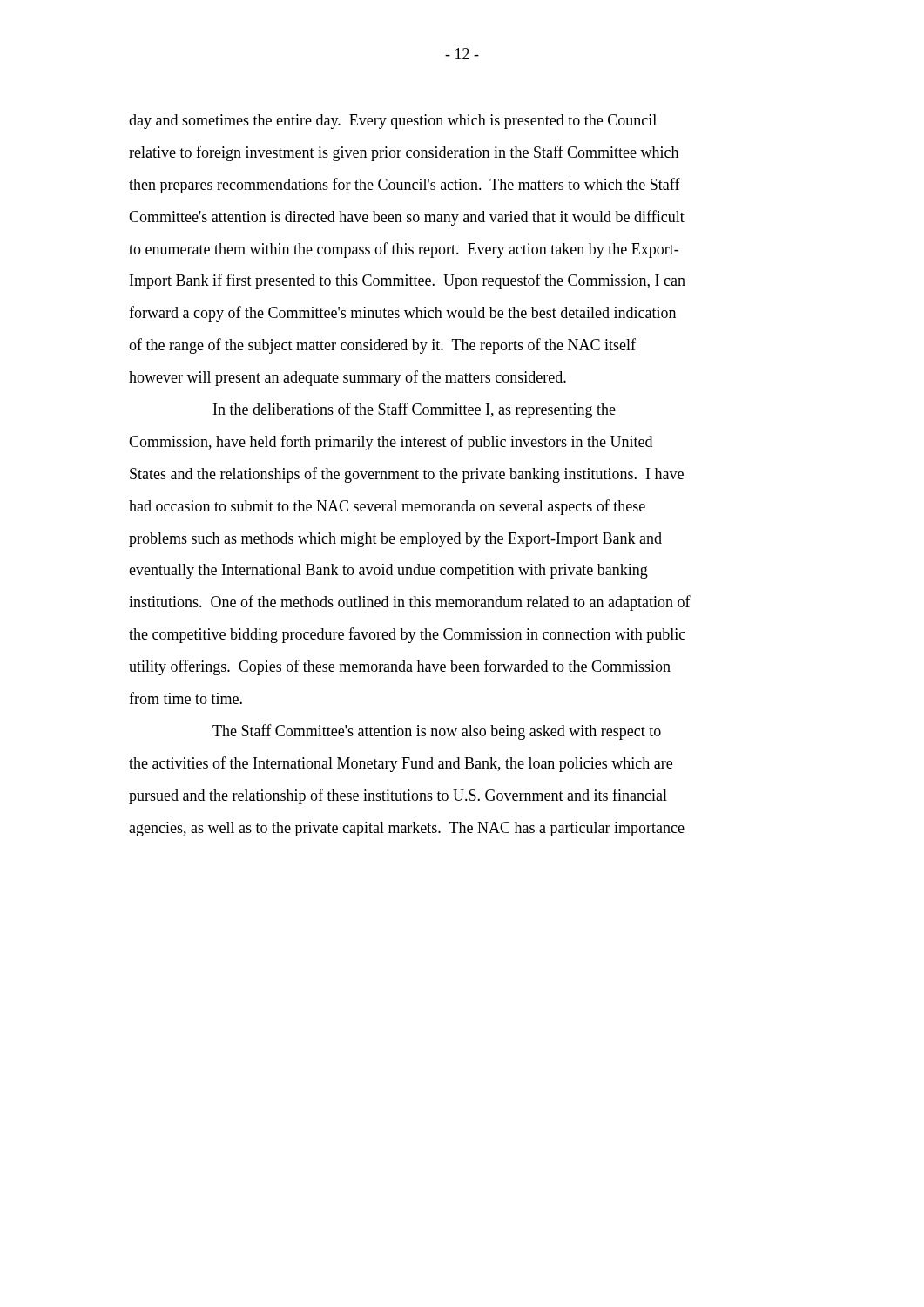
Task: Find the text block starting "In the deliberations of the Staff Committee"
Action: tap(415, 410)
